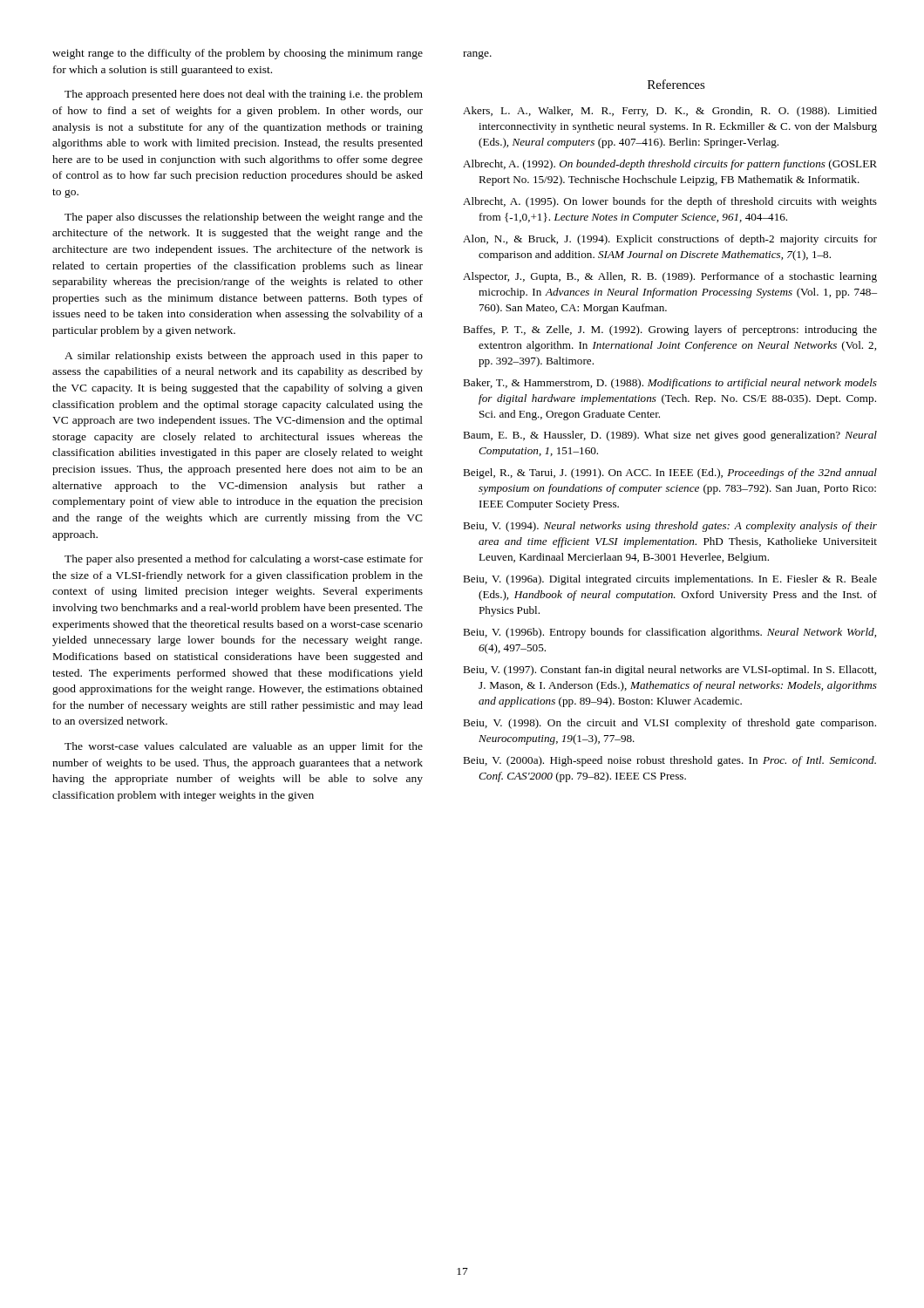The height and width of the screenshot is (1308, 924).
Task: Point to the passage starting "Akers, L. A., Walker, M. R., Ferry, D."
Action: (670, 127)
